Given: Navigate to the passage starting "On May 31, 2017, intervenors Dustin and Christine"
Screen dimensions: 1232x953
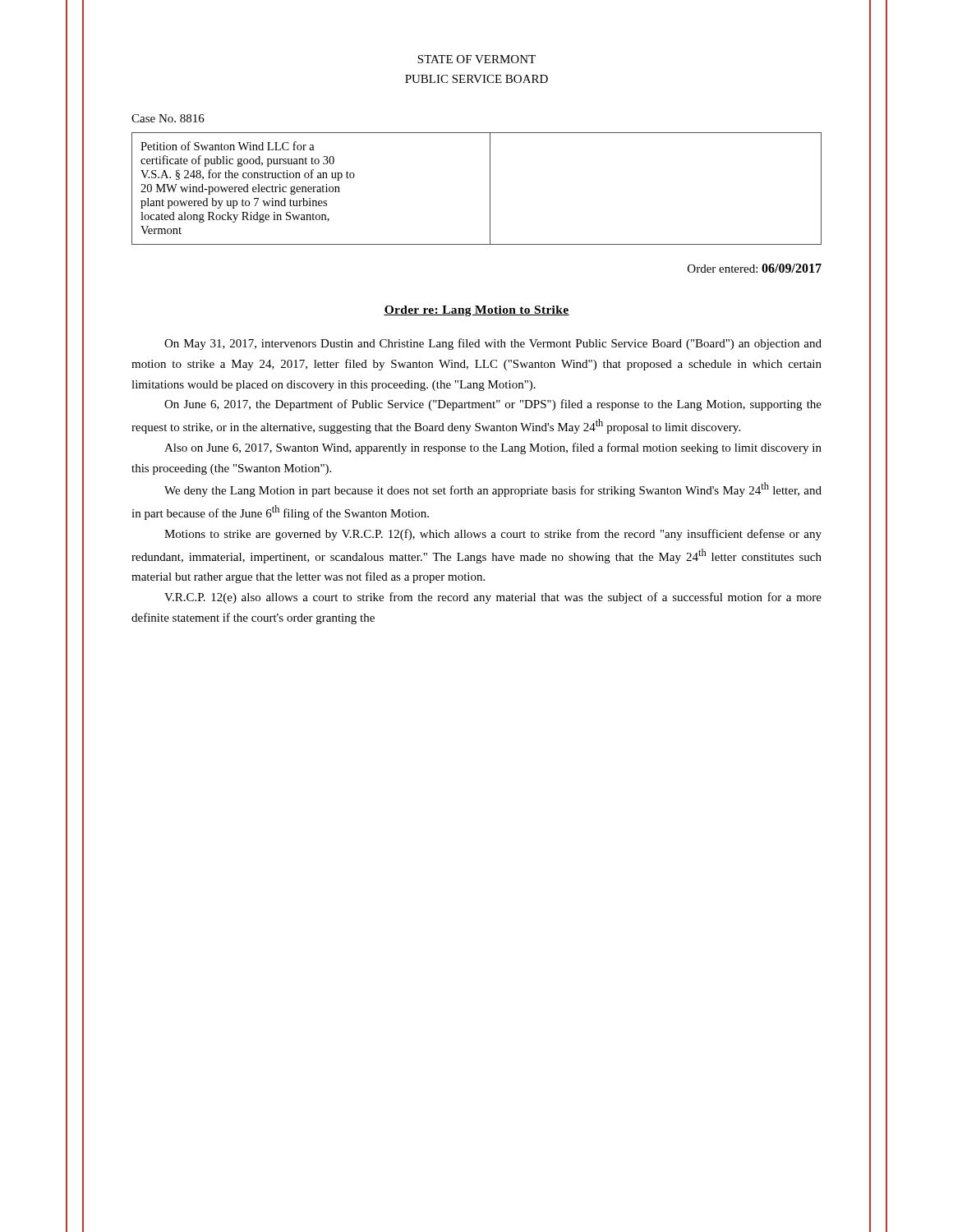Looking at the screenshot, I should (x=476, y=364).
